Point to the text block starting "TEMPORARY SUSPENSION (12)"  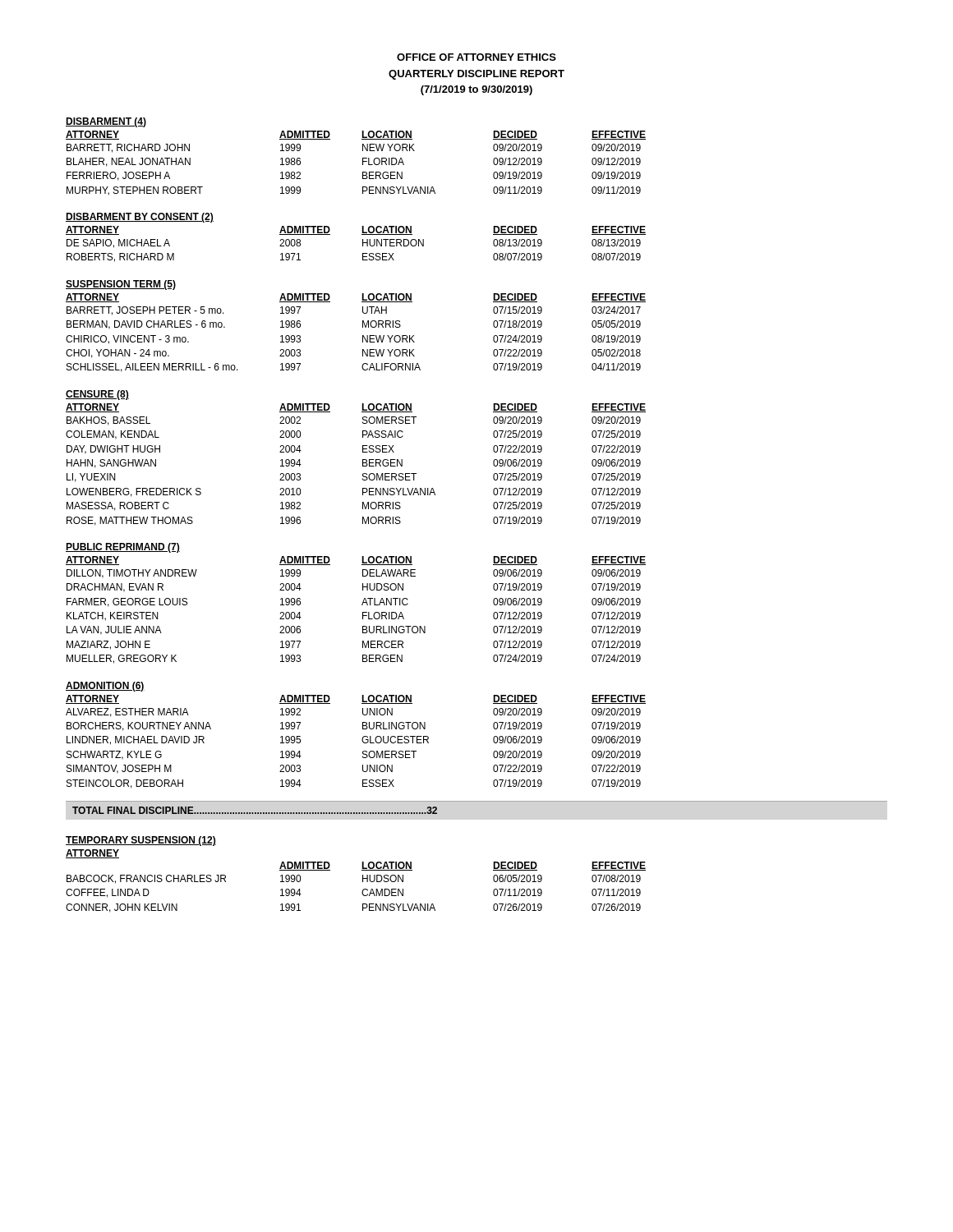[141, 840]
